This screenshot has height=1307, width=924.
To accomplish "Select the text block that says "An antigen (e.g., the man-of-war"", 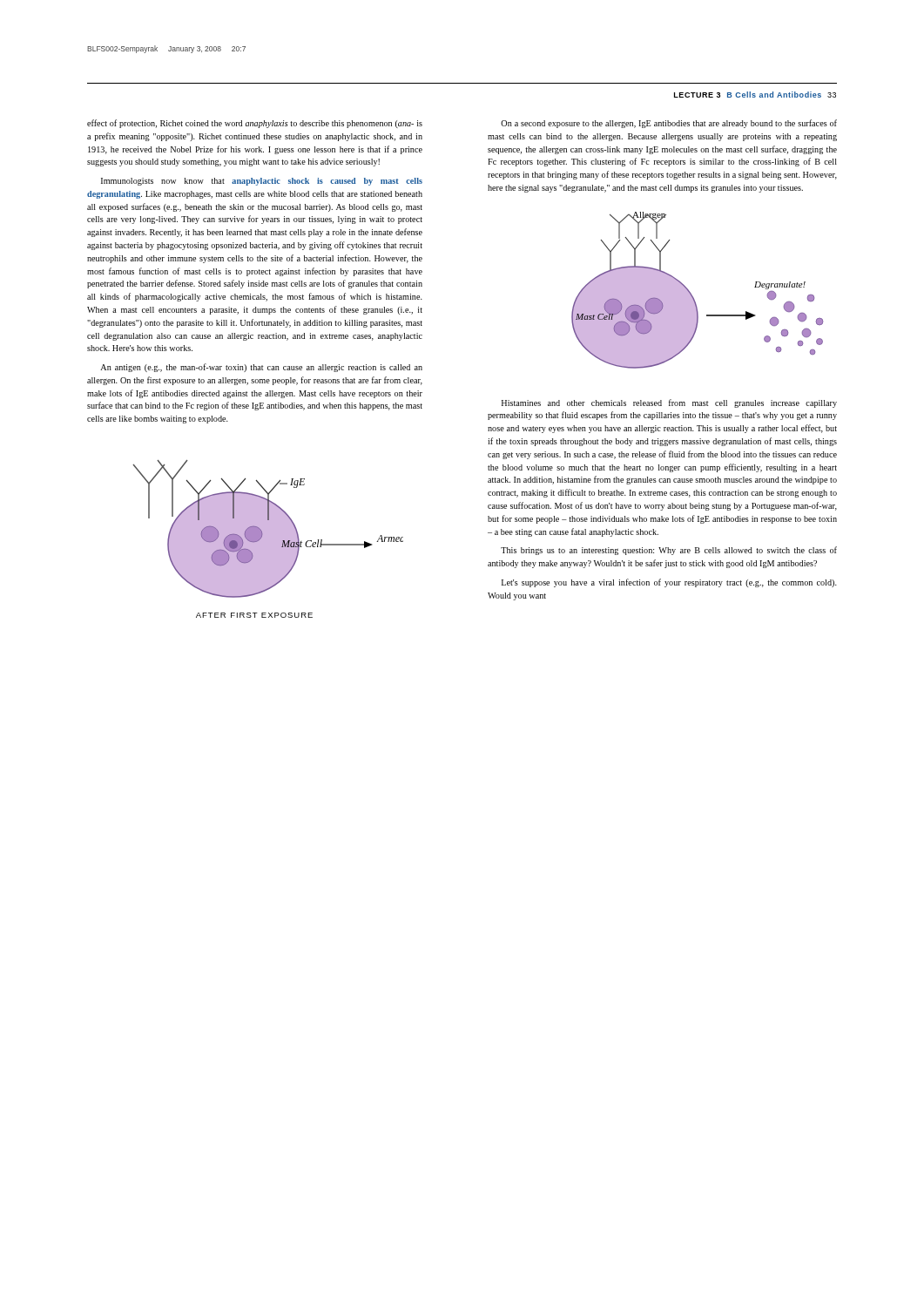I will pyautogui.click(x=255, y=394).
